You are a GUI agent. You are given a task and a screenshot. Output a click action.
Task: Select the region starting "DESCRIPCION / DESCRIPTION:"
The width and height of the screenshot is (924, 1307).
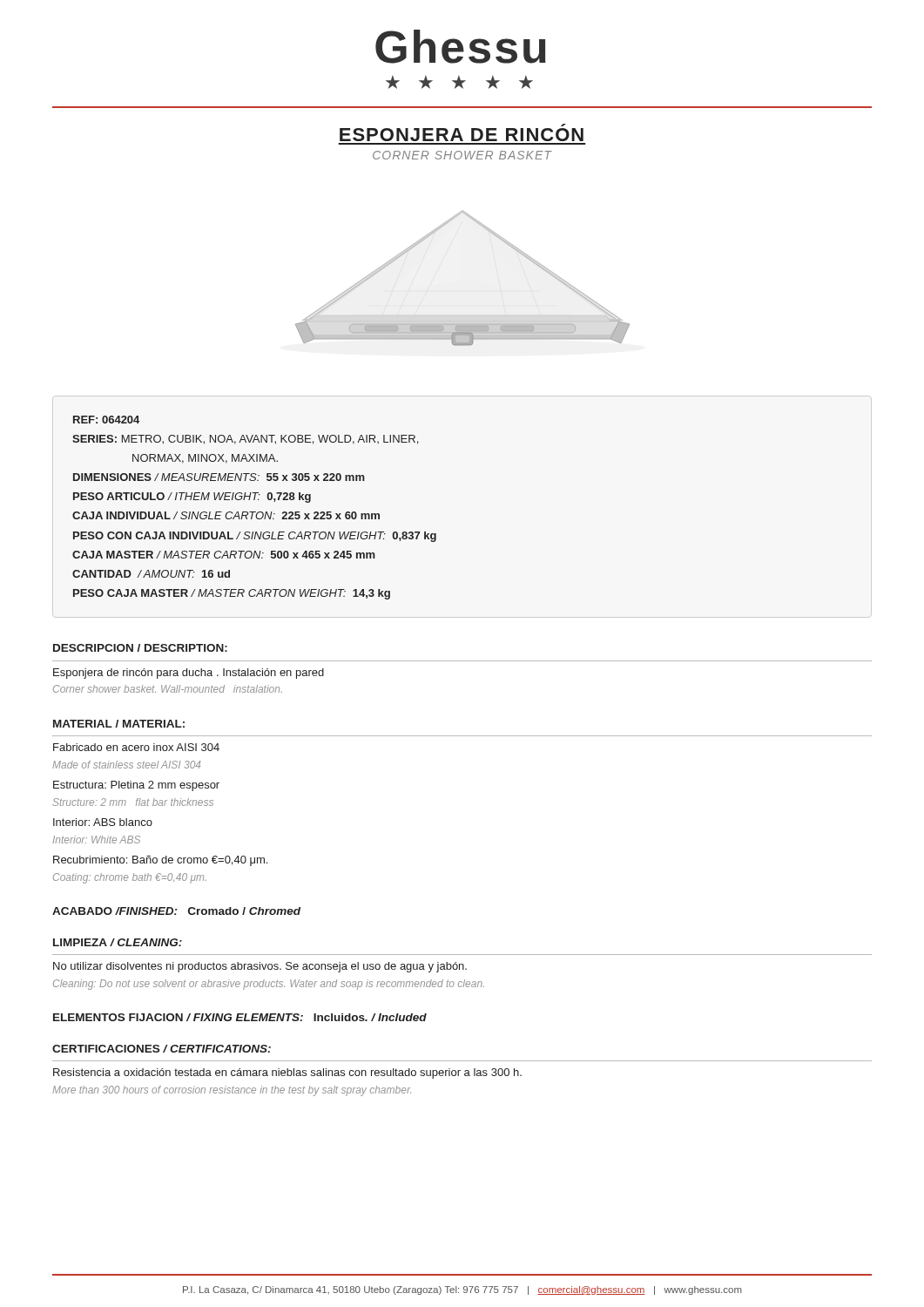coord(140,648)
